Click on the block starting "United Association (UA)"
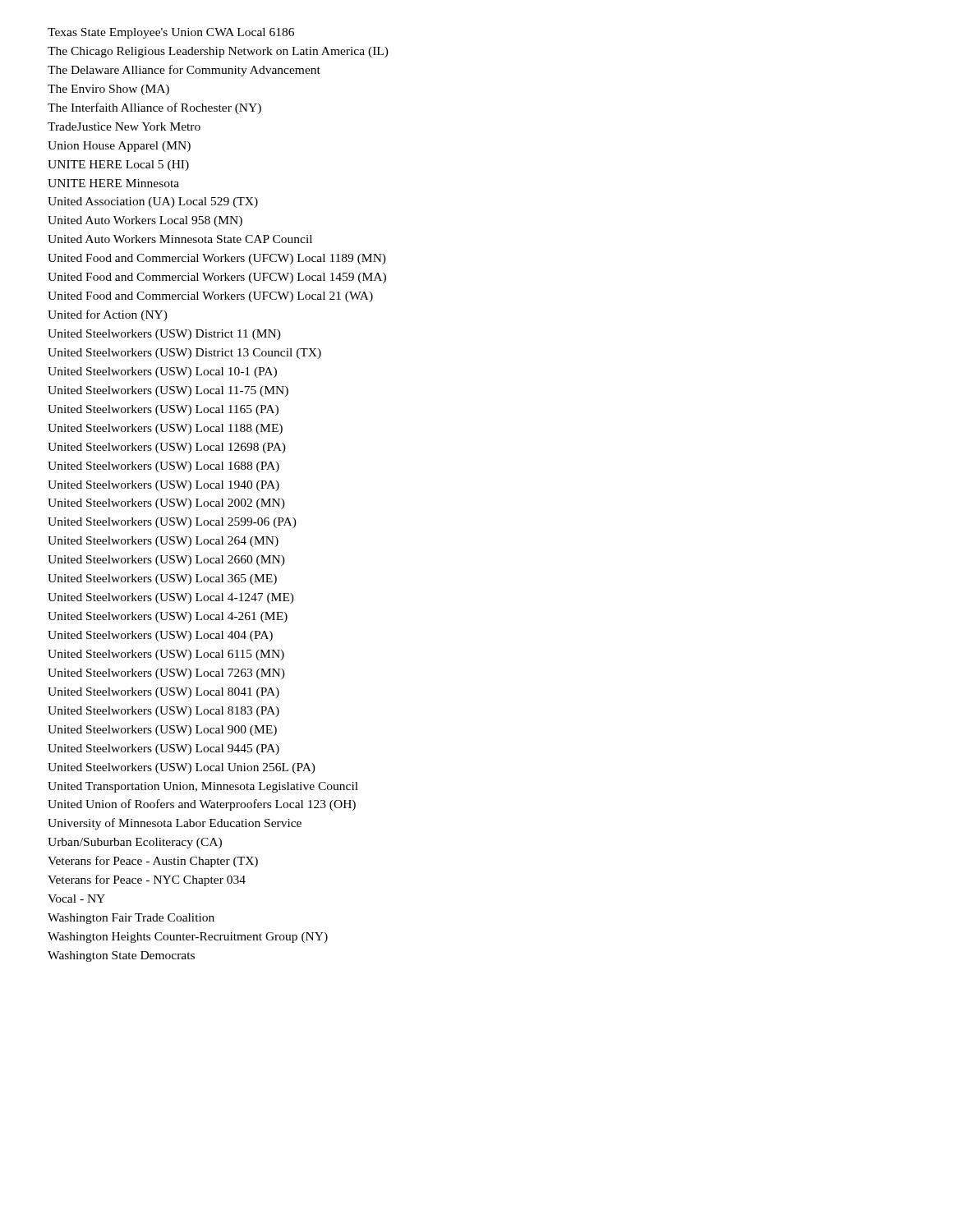953x1232 pixels. click(x=153, y=201)
